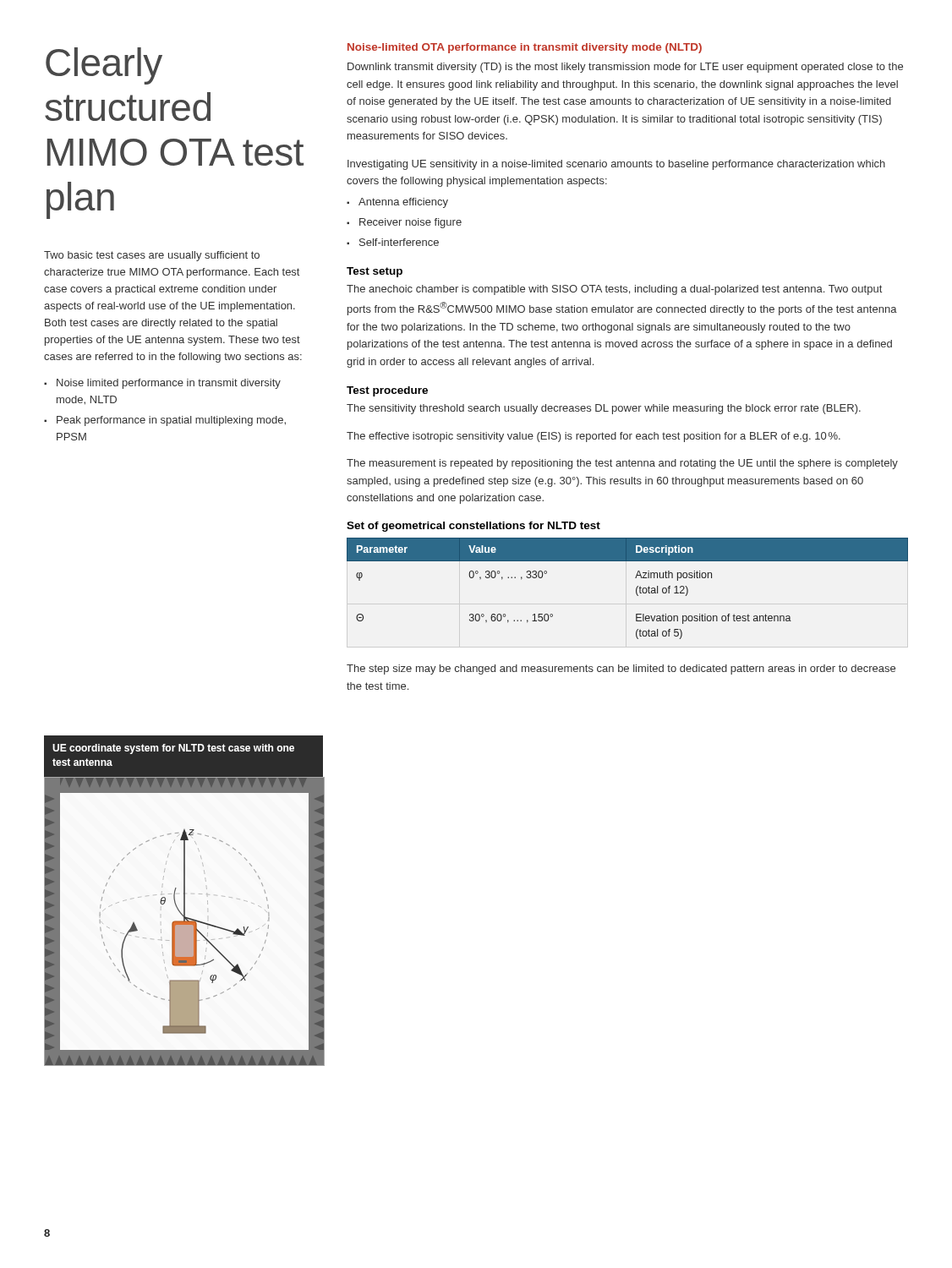Find "Receiver noise figure" on this page
The width and height of the screenshot is (952, 1268).
coord(410,222)
